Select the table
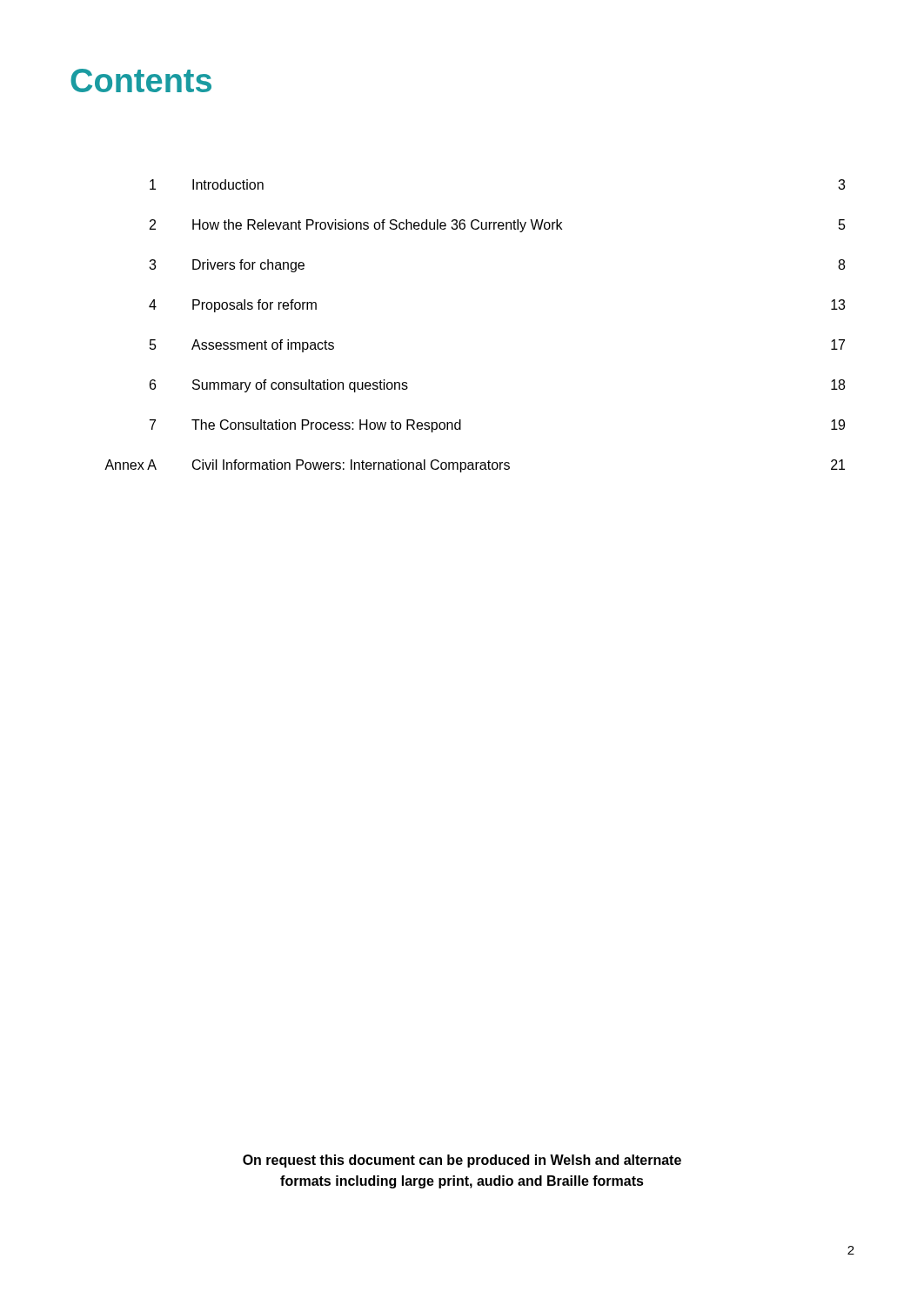Viewport: 924px width, 1305px height. 462,325
